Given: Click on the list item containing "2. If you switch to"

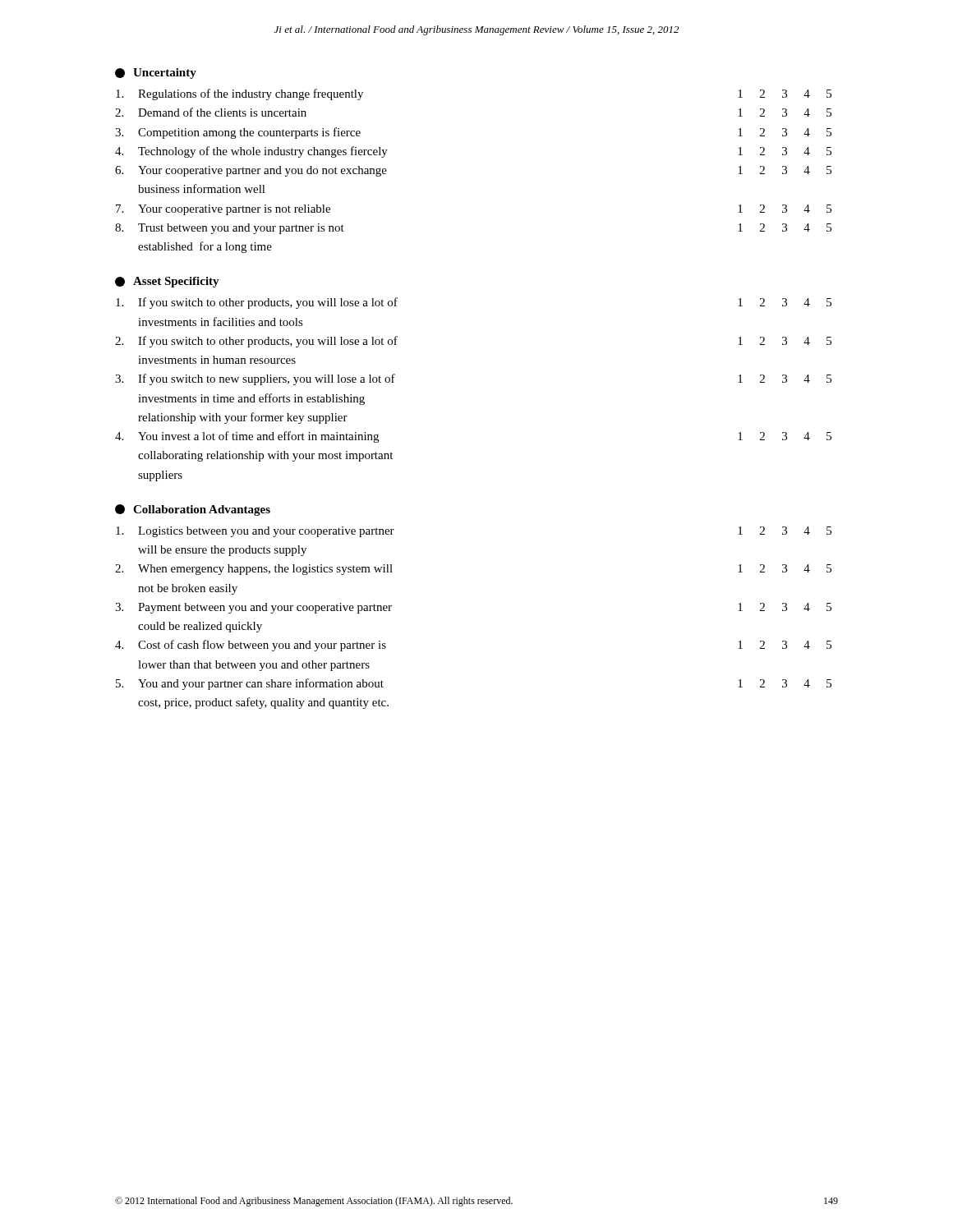Looking at the screenshot, I should (262, 341).
